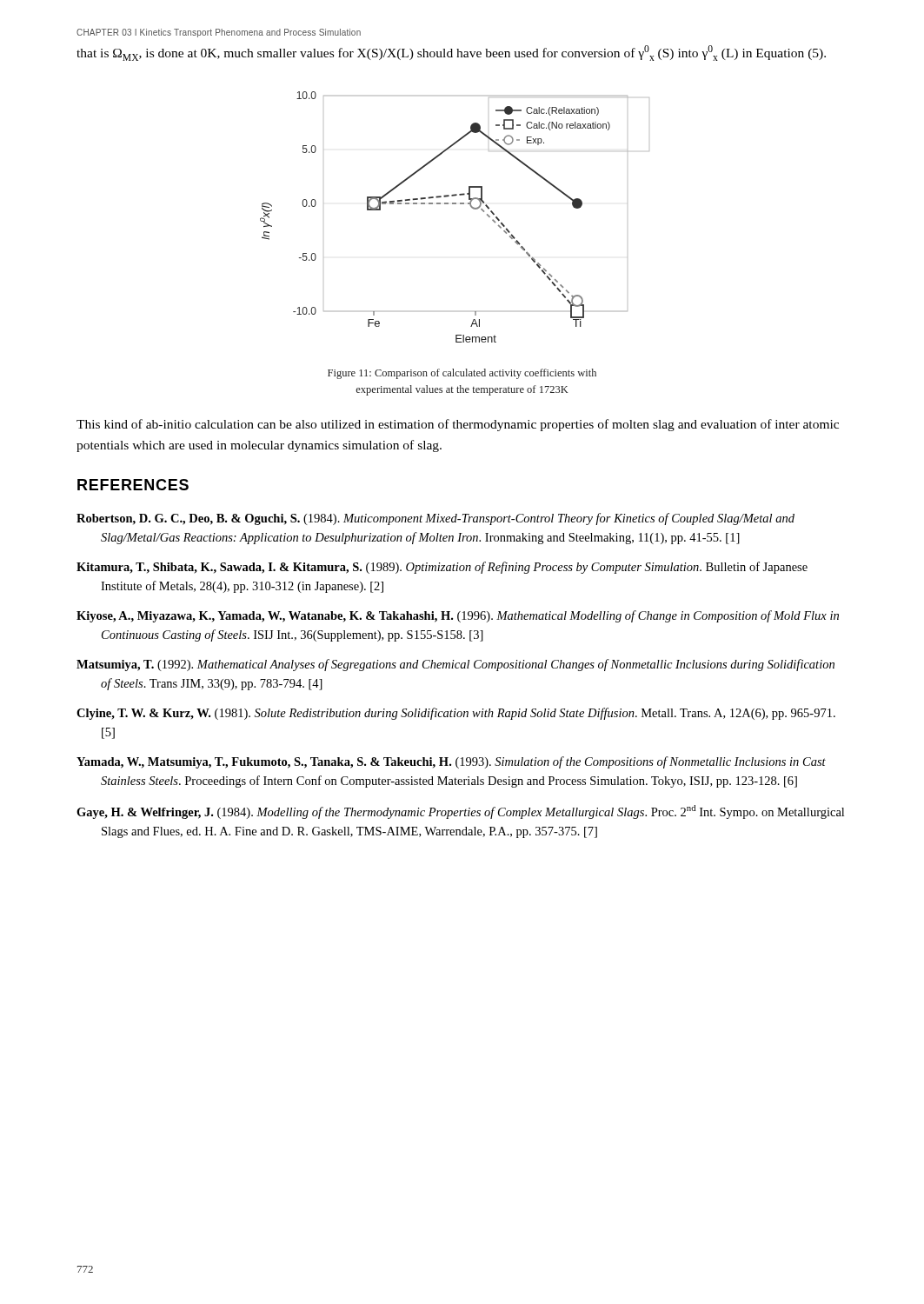Locate the caption

tap(462, 381)
